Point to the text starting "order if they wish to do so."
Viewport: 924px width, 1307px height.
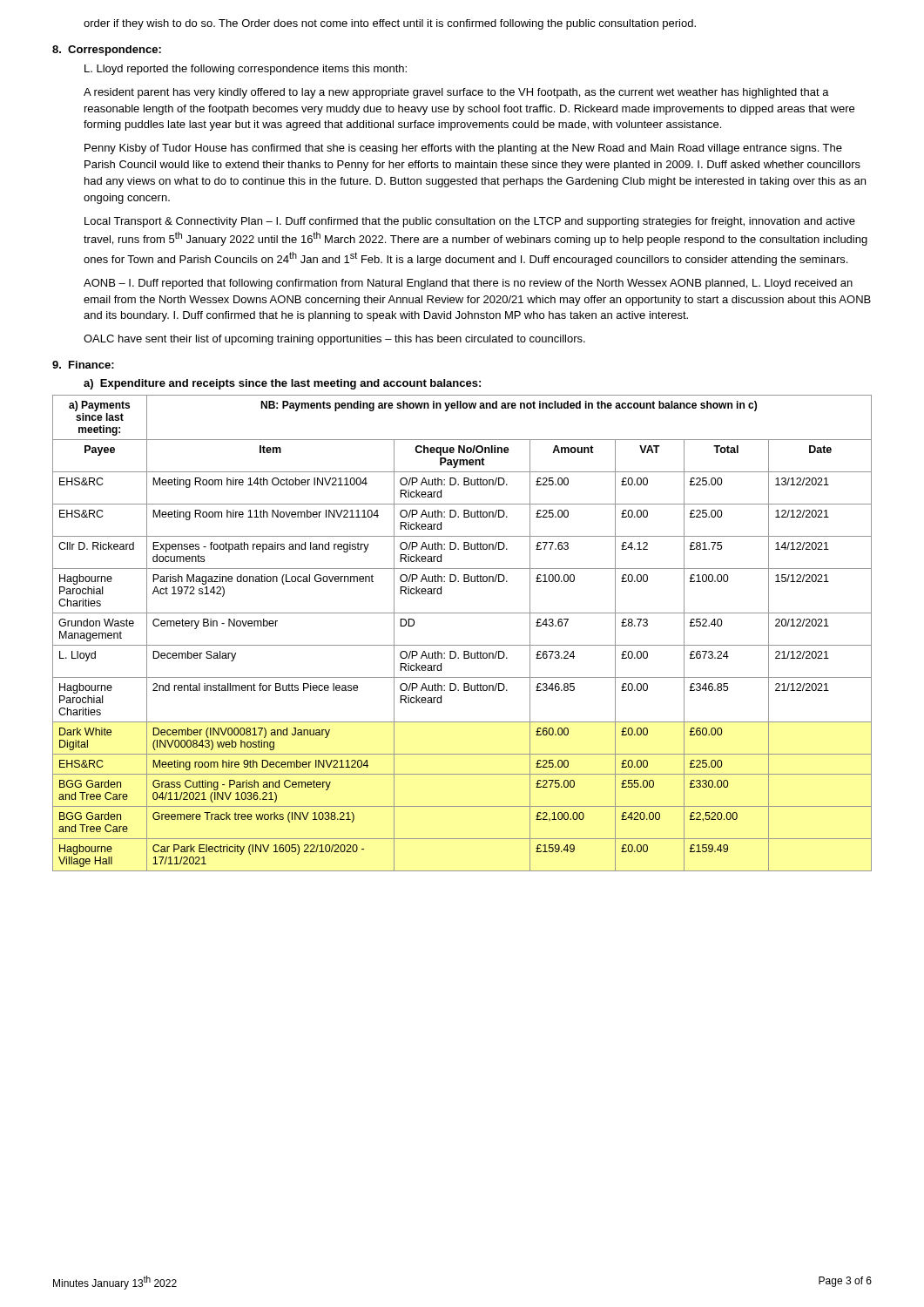pos(390,23)
